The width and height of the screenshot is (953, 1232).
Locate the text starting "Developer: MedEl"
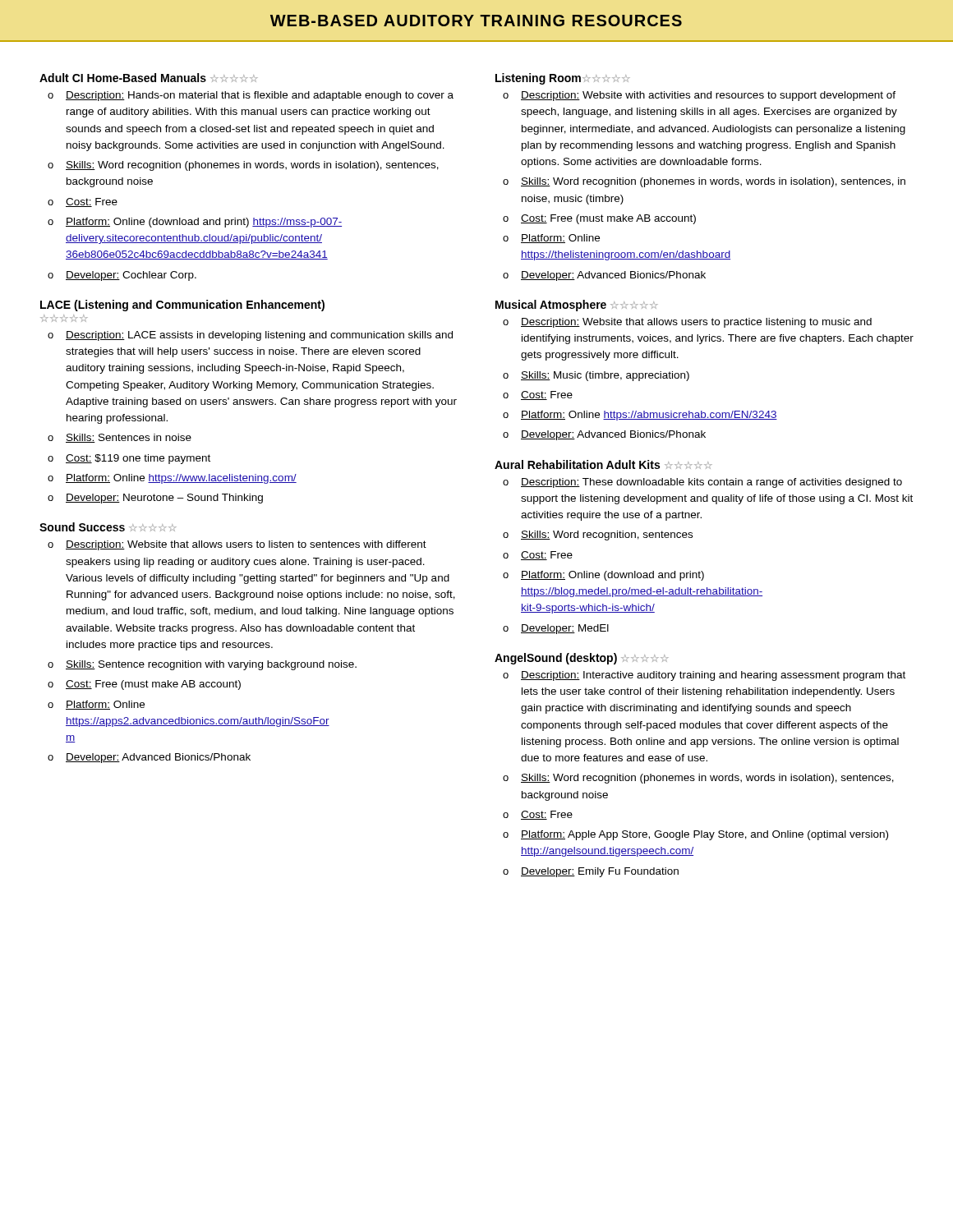[565, 628]
